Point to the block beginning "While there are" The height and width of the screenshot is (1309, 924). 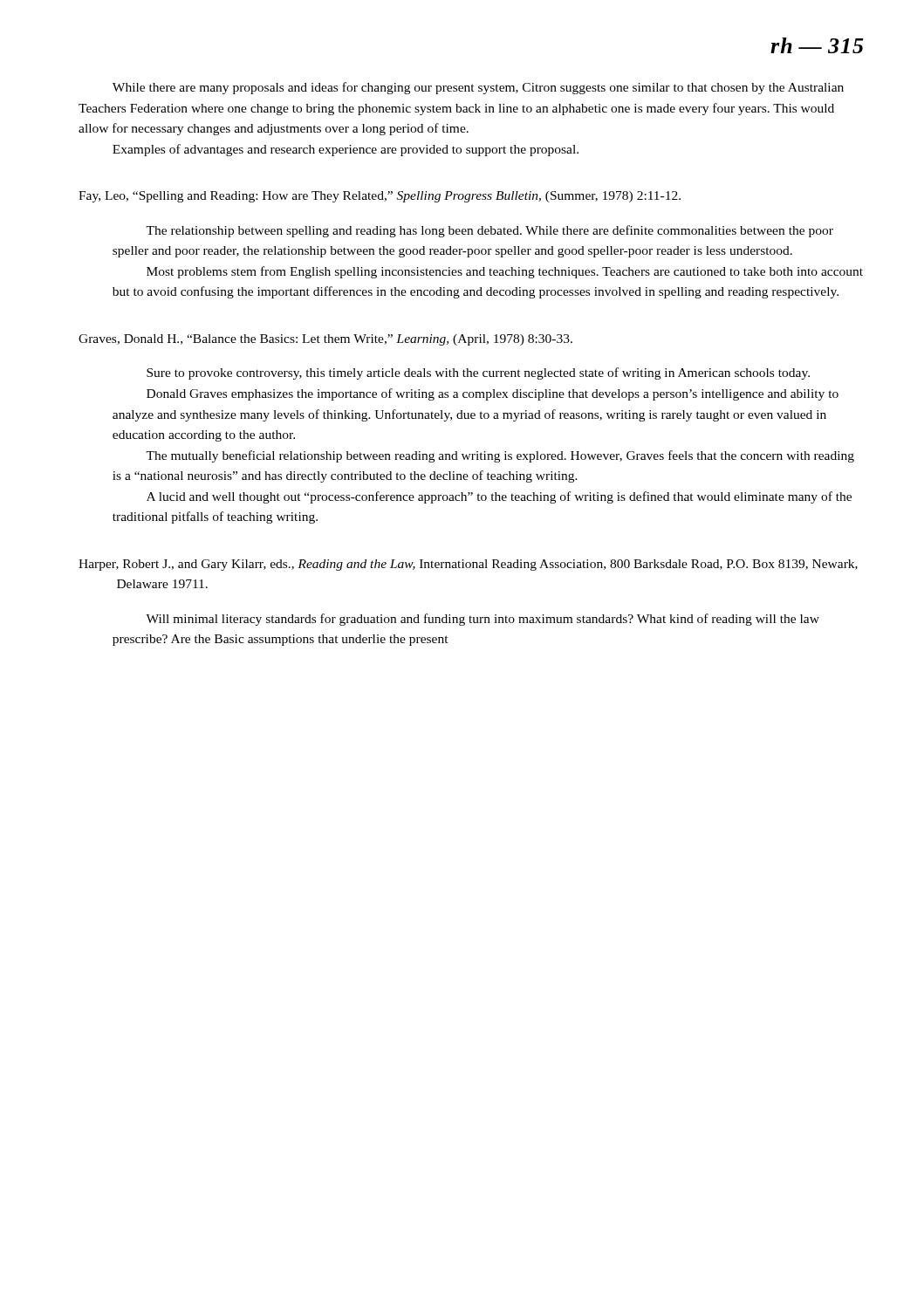click(472, 118)
